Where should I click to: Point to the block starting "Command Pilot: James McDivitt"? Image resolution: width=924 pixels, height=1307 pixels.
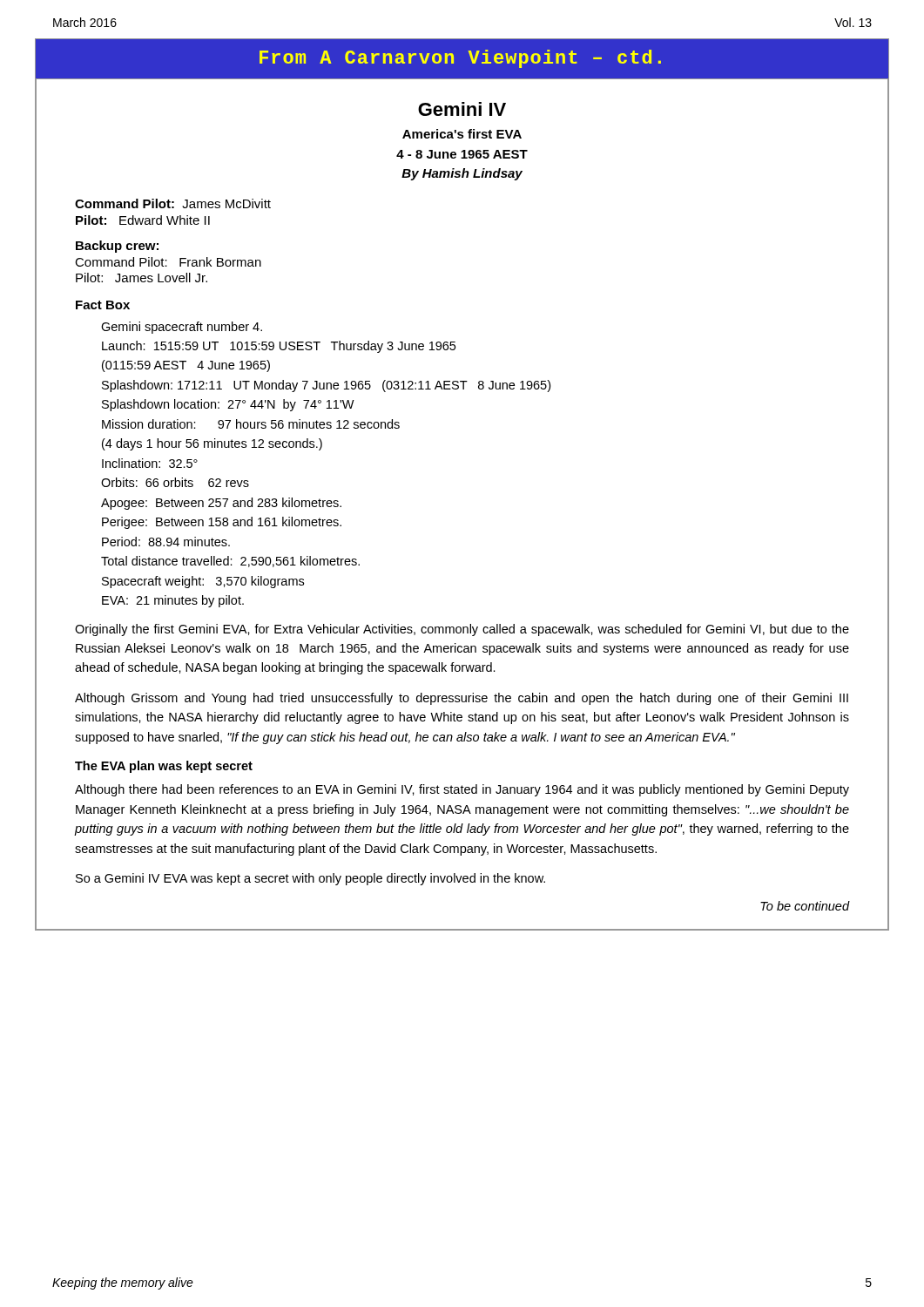click(173, 203)
